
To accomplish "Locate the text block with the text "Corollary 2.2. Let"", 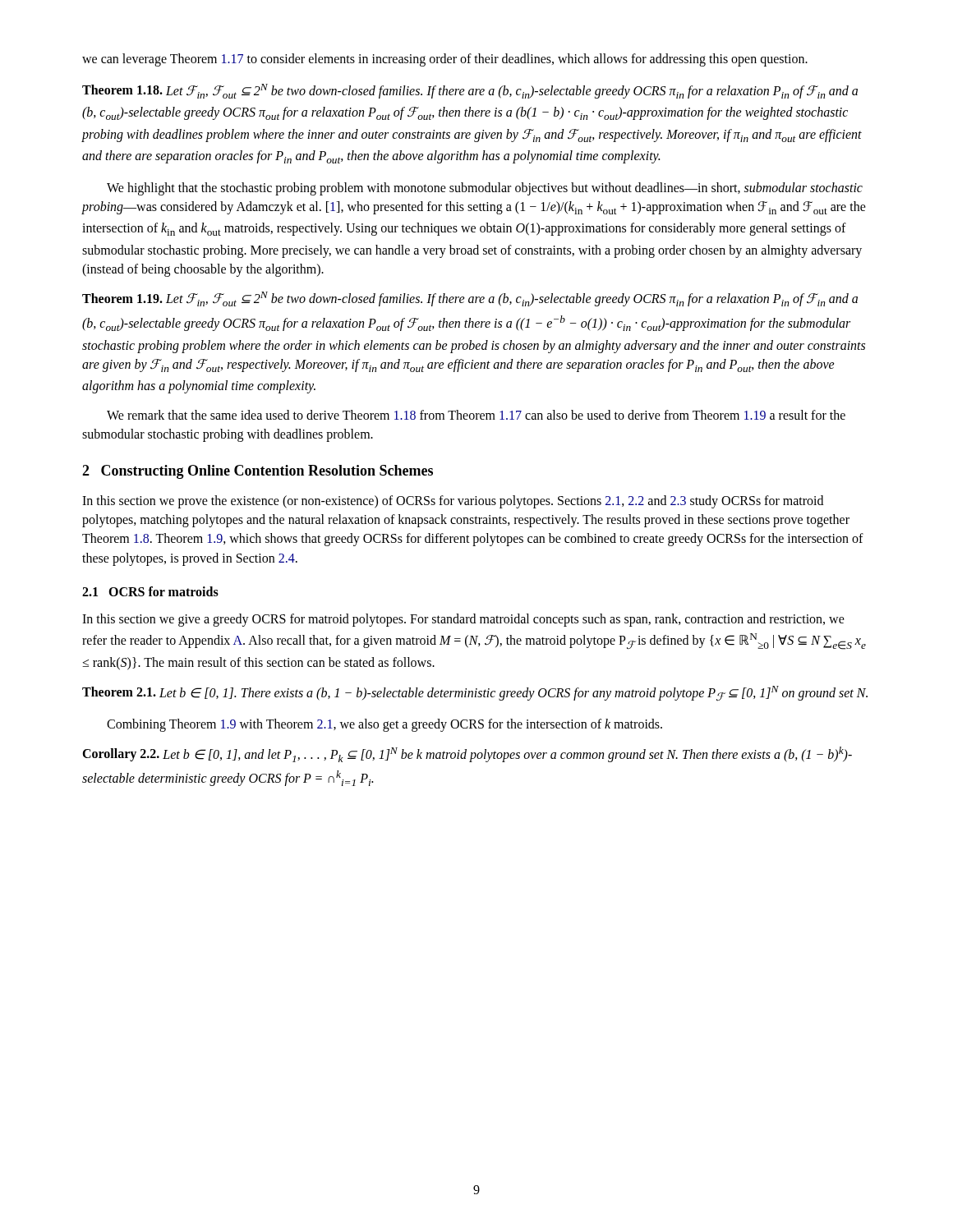I will pos(476,766).
